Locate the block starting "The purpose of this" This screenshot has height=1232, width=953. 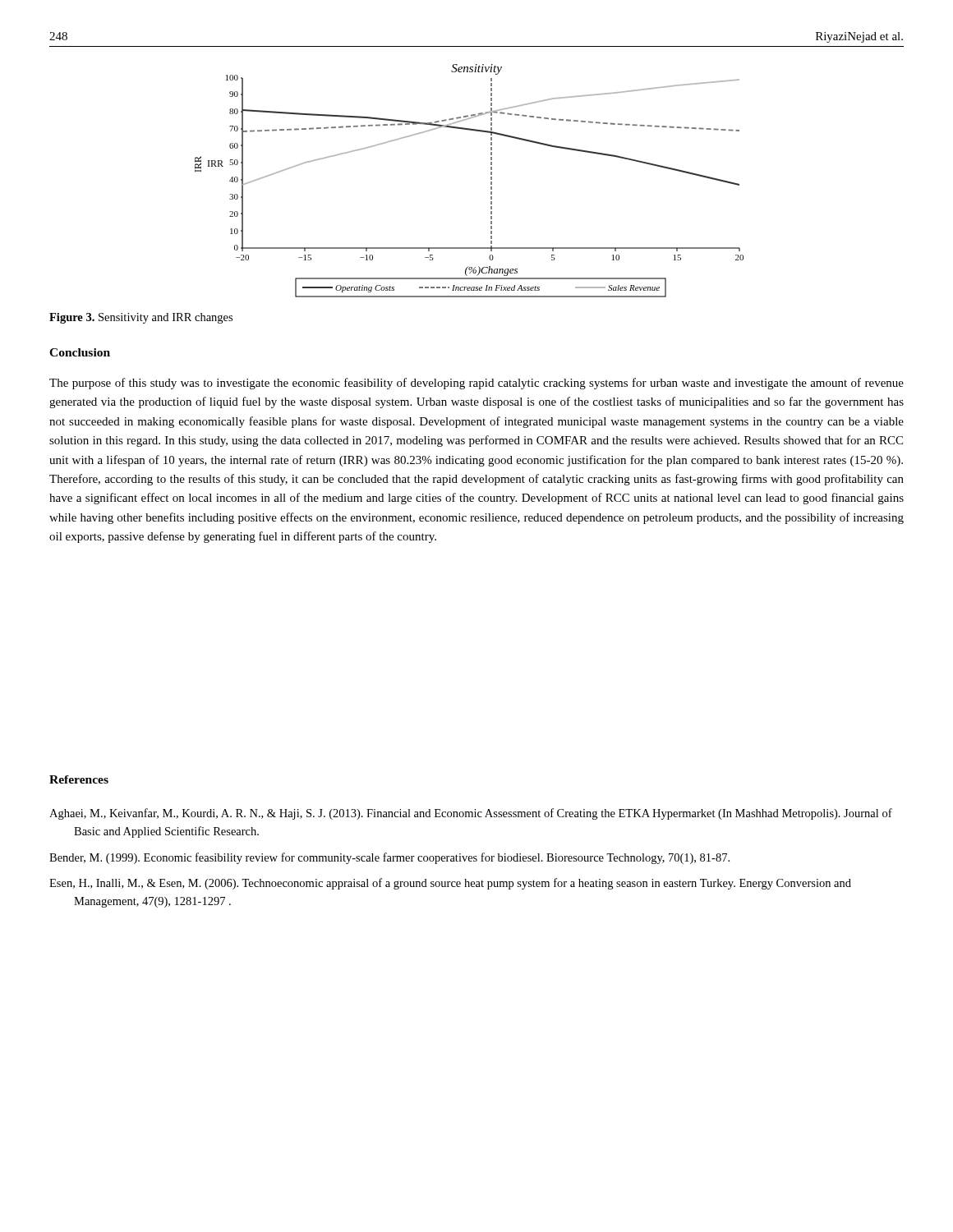coord(476,460)
